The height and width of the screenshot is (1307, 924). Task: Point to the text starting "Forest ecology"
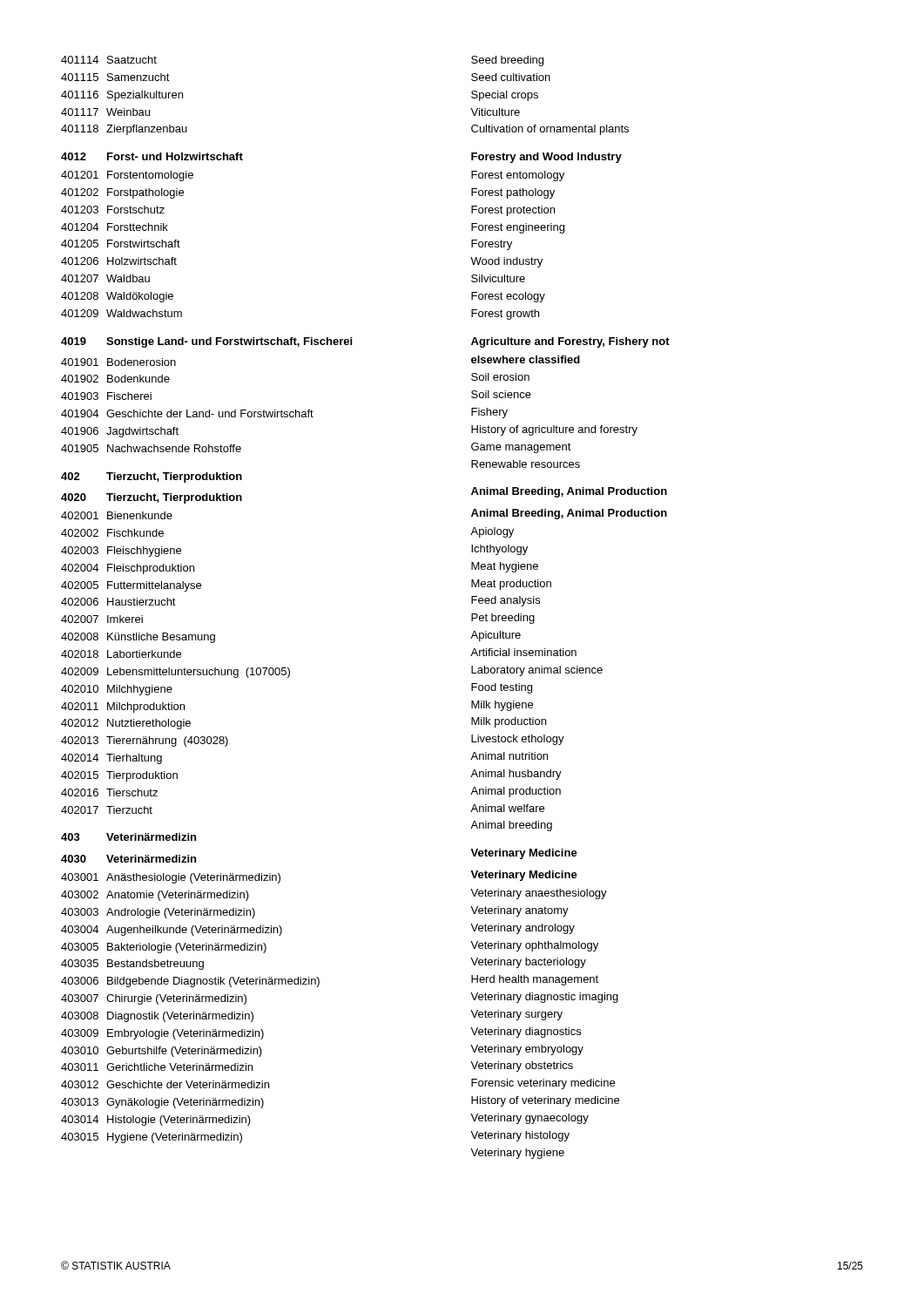coord(508,297)
